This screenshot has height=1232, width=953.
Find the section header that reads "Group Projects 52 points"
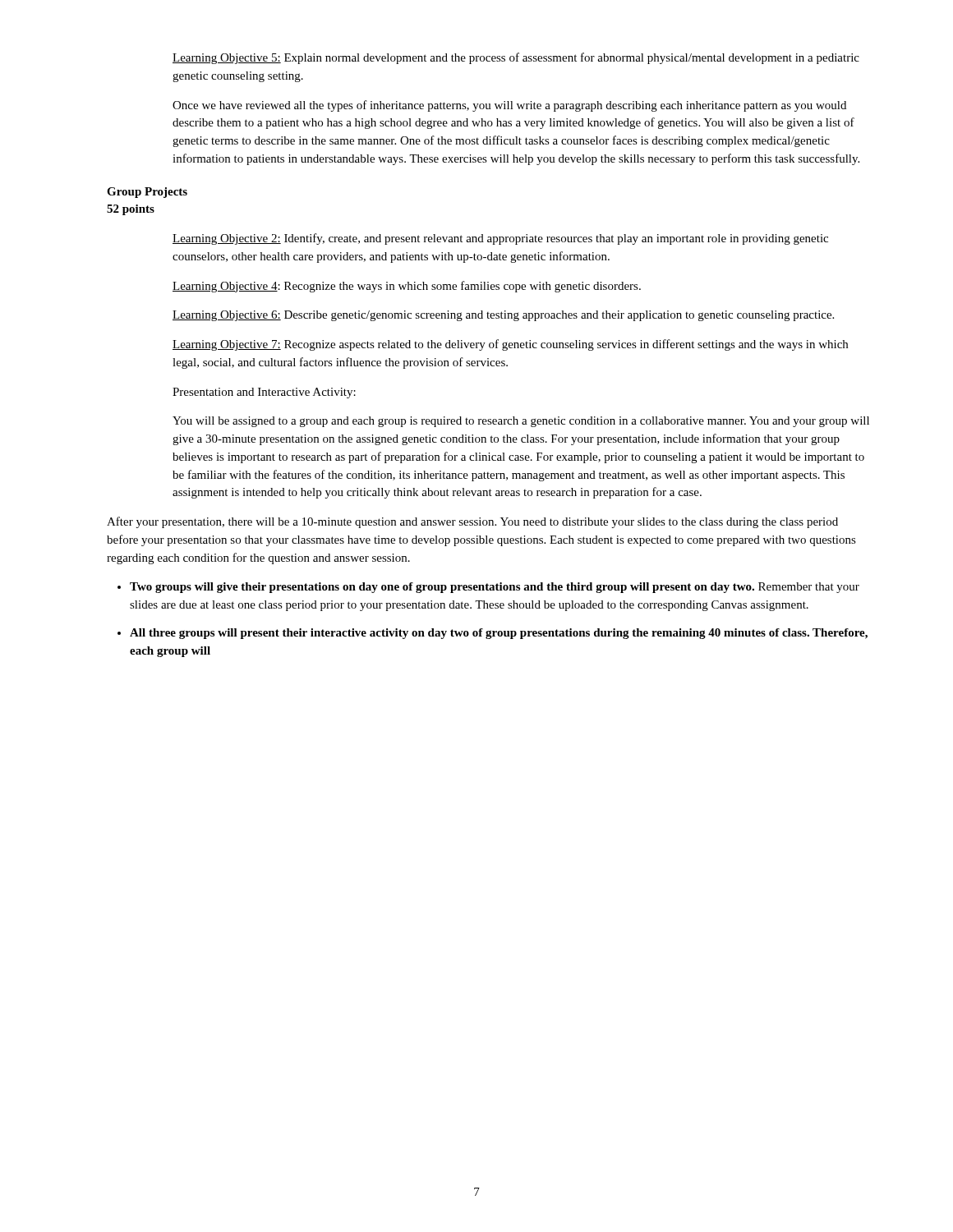[147, 193]
